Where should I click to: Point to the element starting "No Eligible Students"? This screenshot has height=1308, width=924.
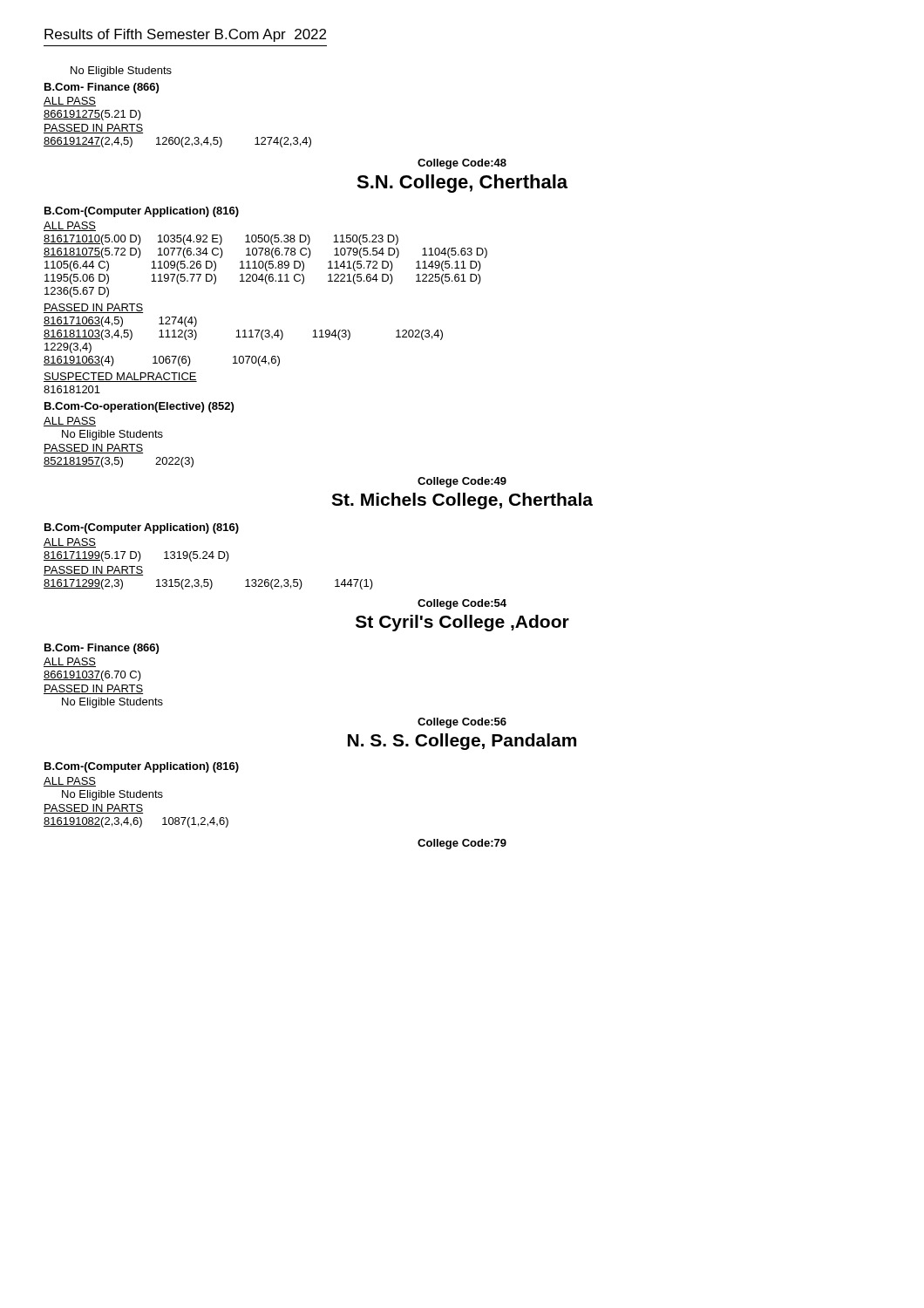click(x=121, y=70)
